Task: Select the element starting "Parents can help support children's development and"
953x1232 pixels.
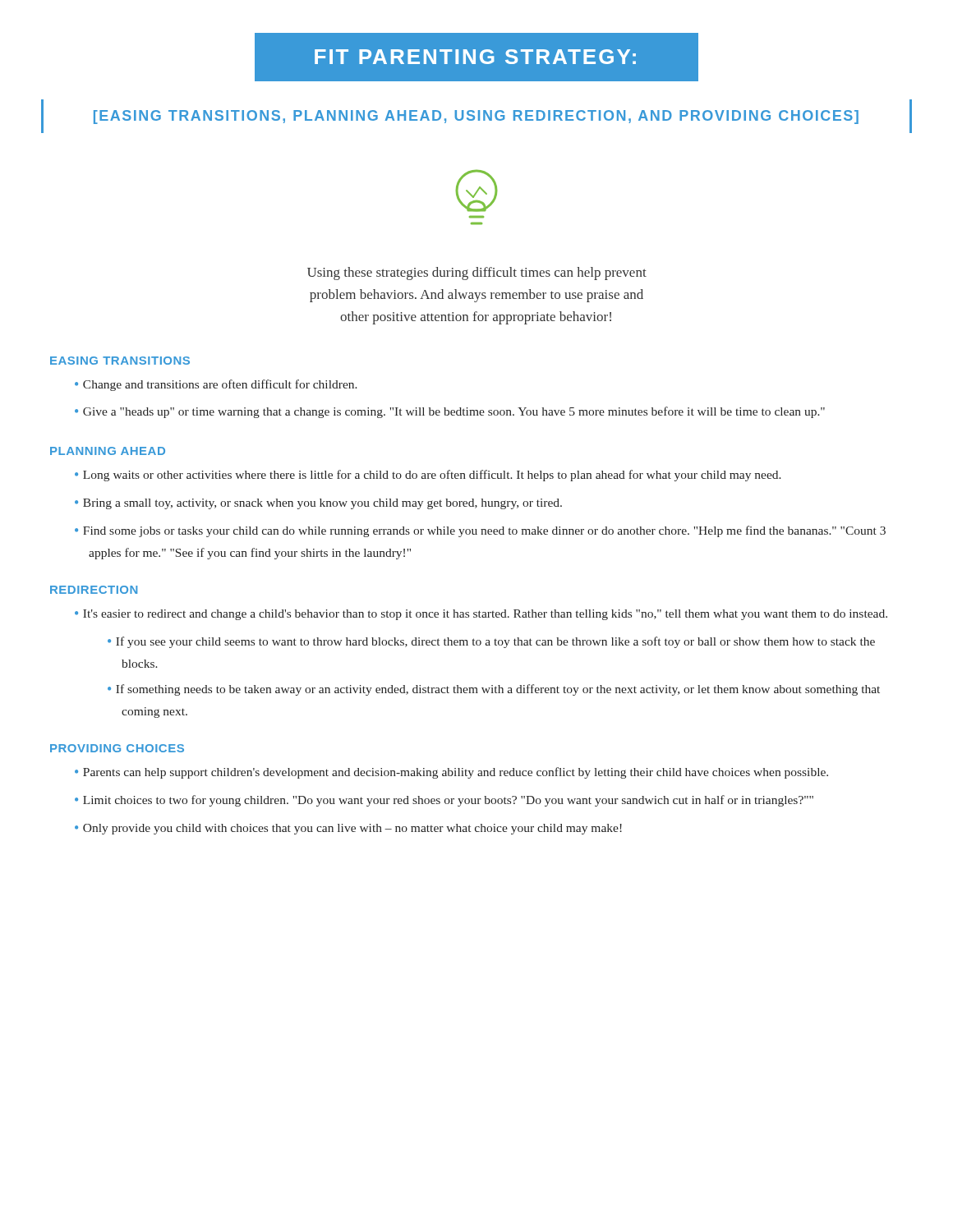Action: tap(456, 771)
